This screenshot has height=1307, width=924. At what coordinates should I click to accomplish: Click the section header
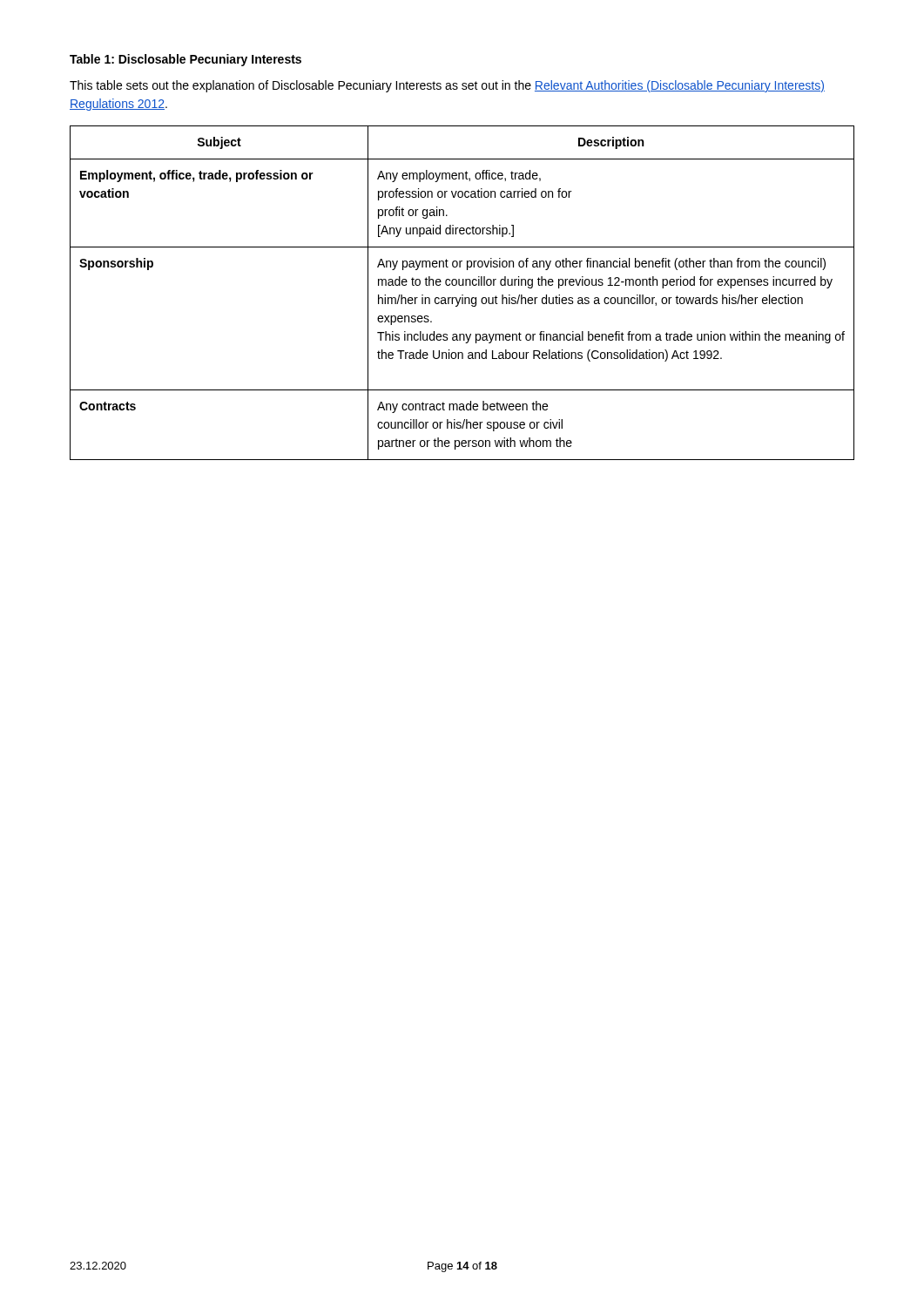(x=186, y=59)
